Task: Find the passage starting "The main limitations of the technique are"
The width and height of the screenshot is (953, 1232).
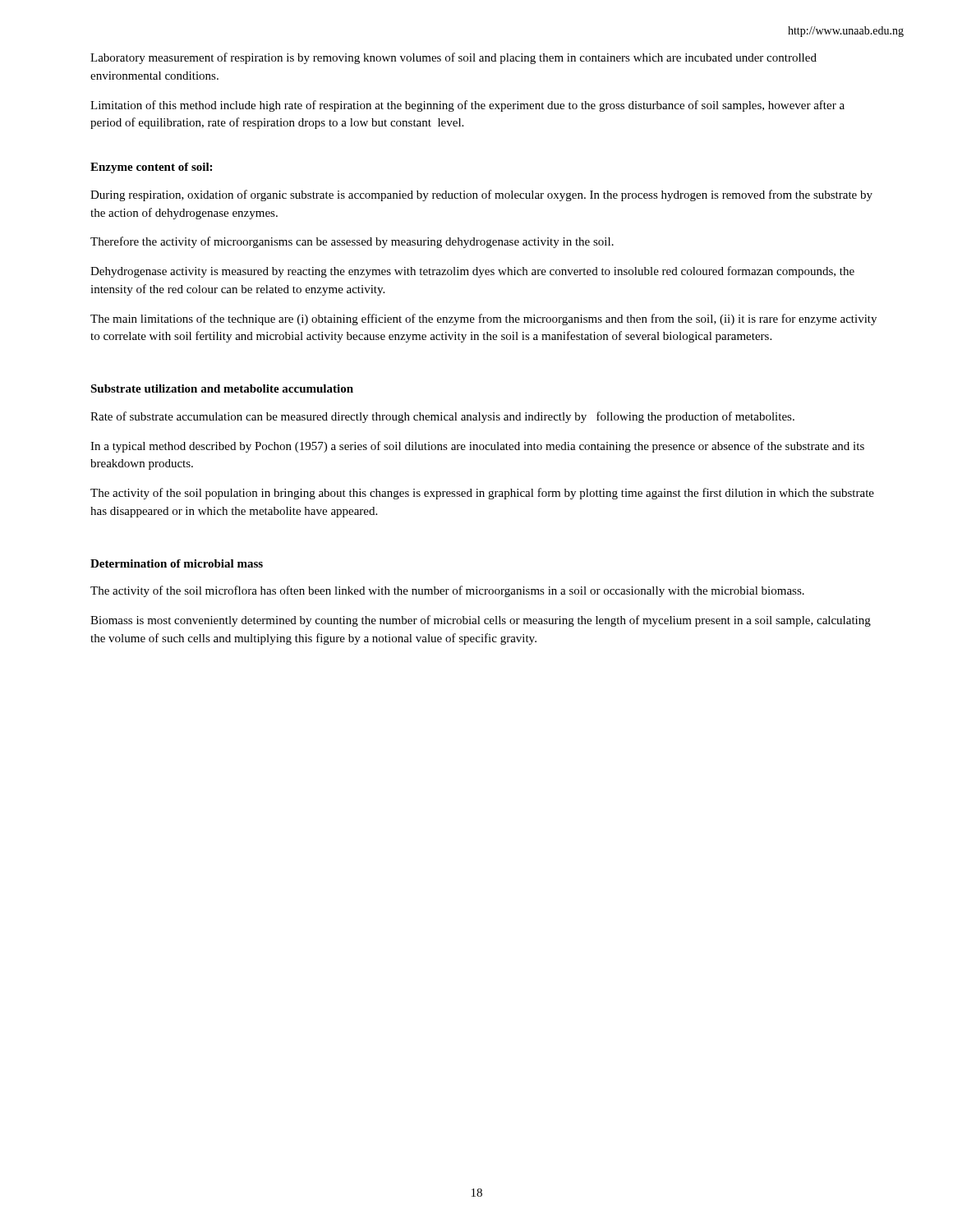Action: tap(484, 327)
